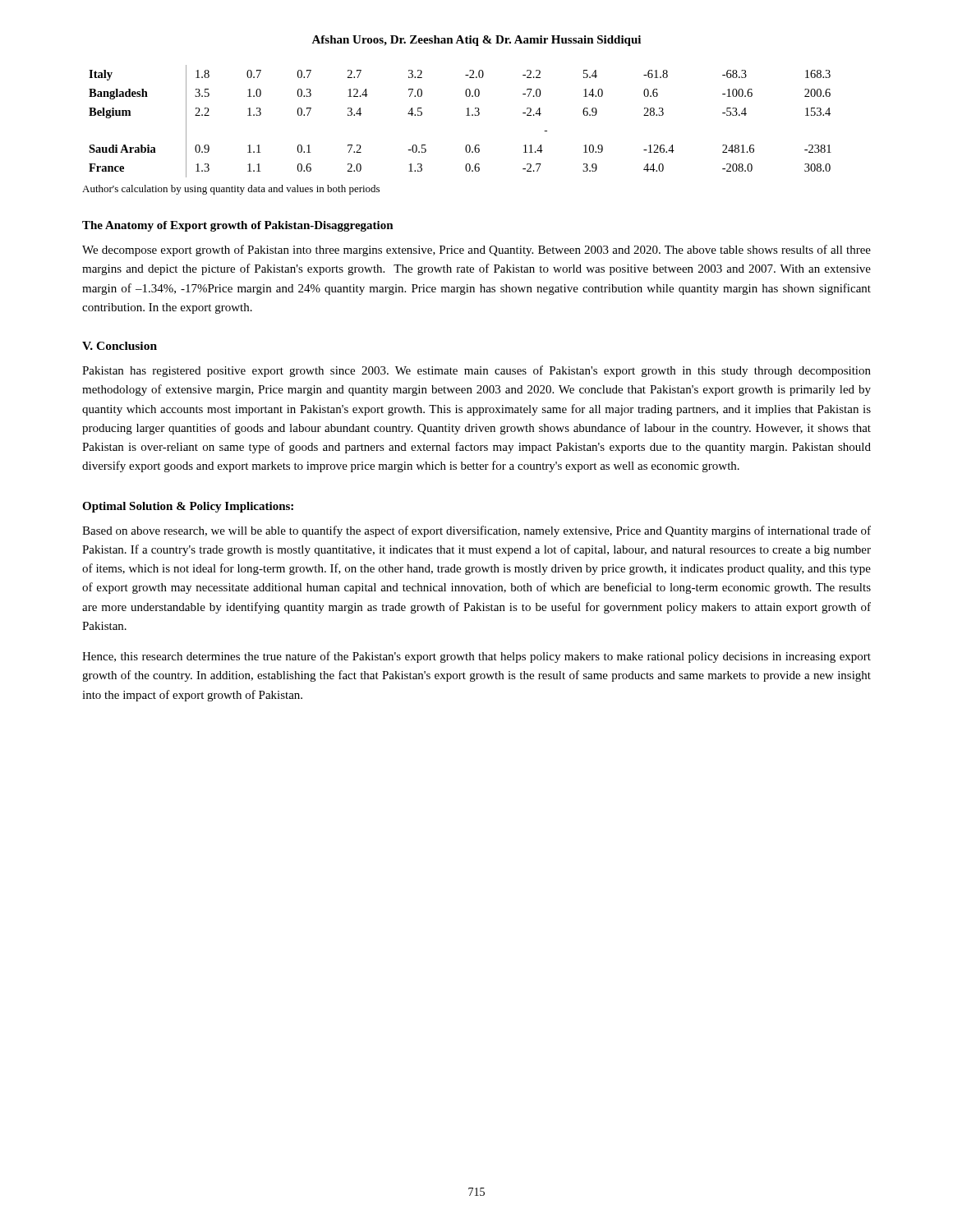The image size is (953, 1232).
Task: Click on the text block containing "Pakistan has registered positive export growth"
Action: point(476,418)
